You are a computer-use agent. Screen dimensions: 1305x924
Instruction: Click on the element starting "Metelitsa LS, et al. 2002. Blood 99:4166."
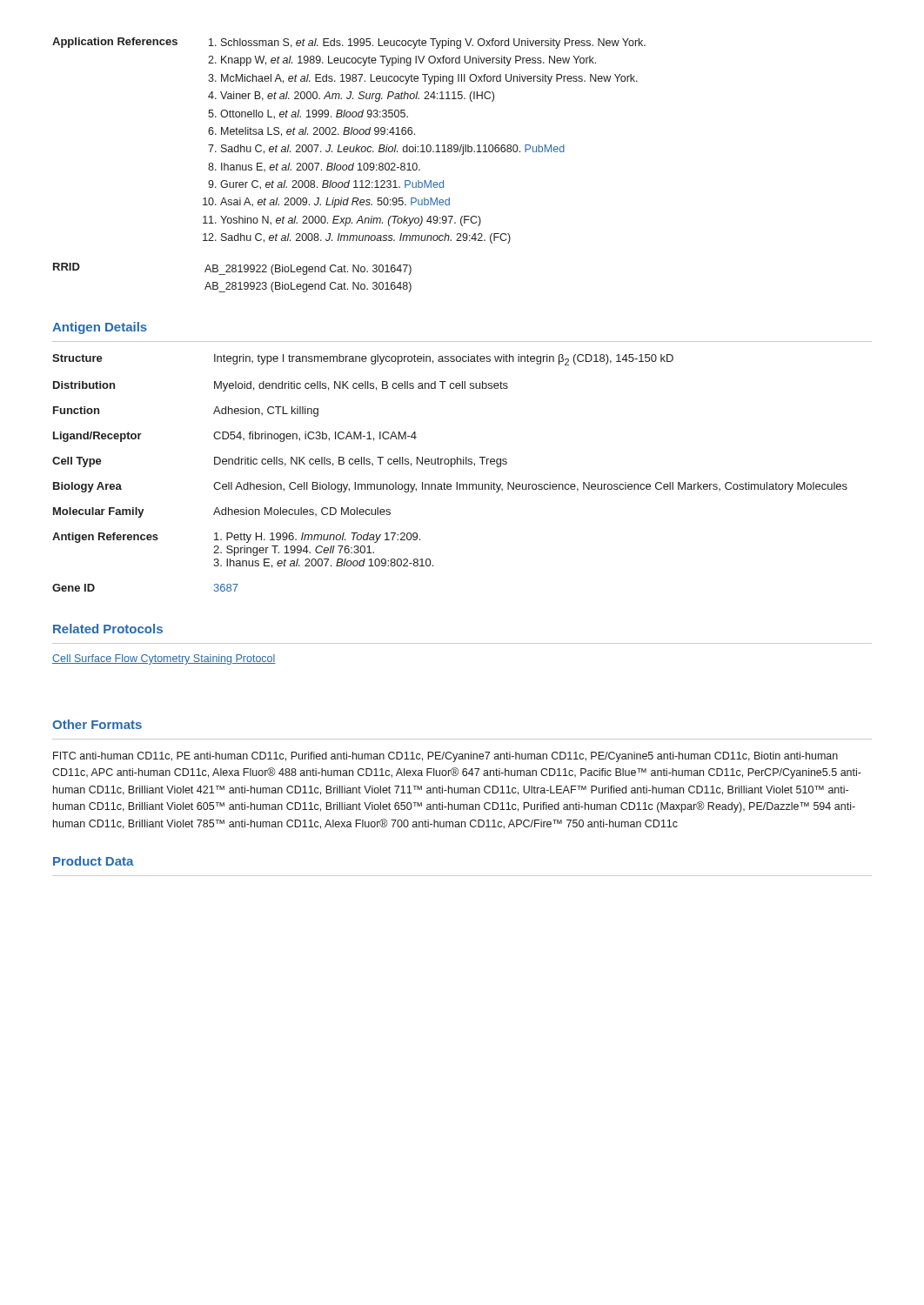point(318,131)
